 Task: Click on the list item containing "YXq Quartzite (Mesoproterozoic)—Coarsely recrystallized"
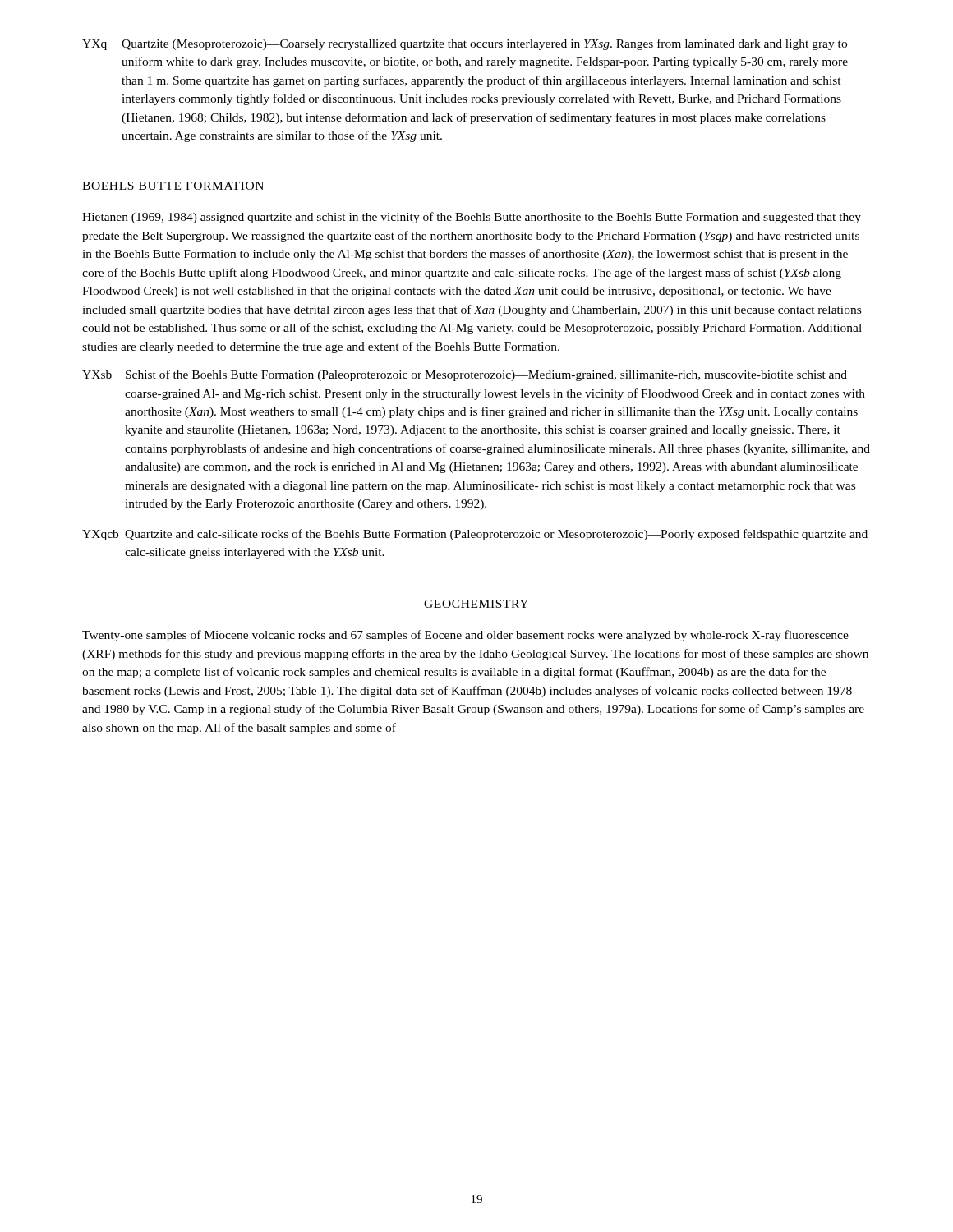pyautogui.click(x=476, y=90)
